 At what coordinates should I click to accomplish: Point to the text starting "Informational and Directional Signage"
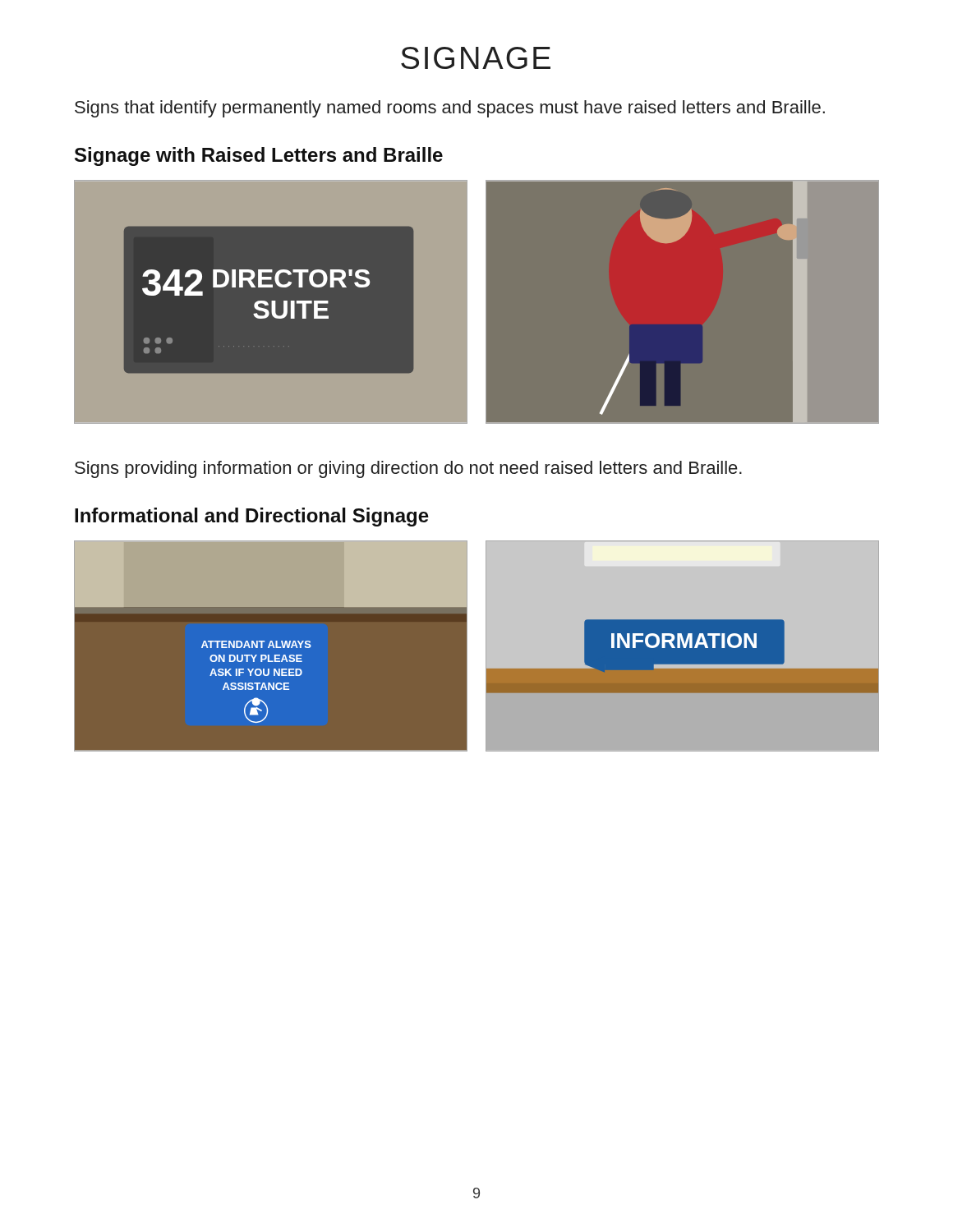(251, 515)
